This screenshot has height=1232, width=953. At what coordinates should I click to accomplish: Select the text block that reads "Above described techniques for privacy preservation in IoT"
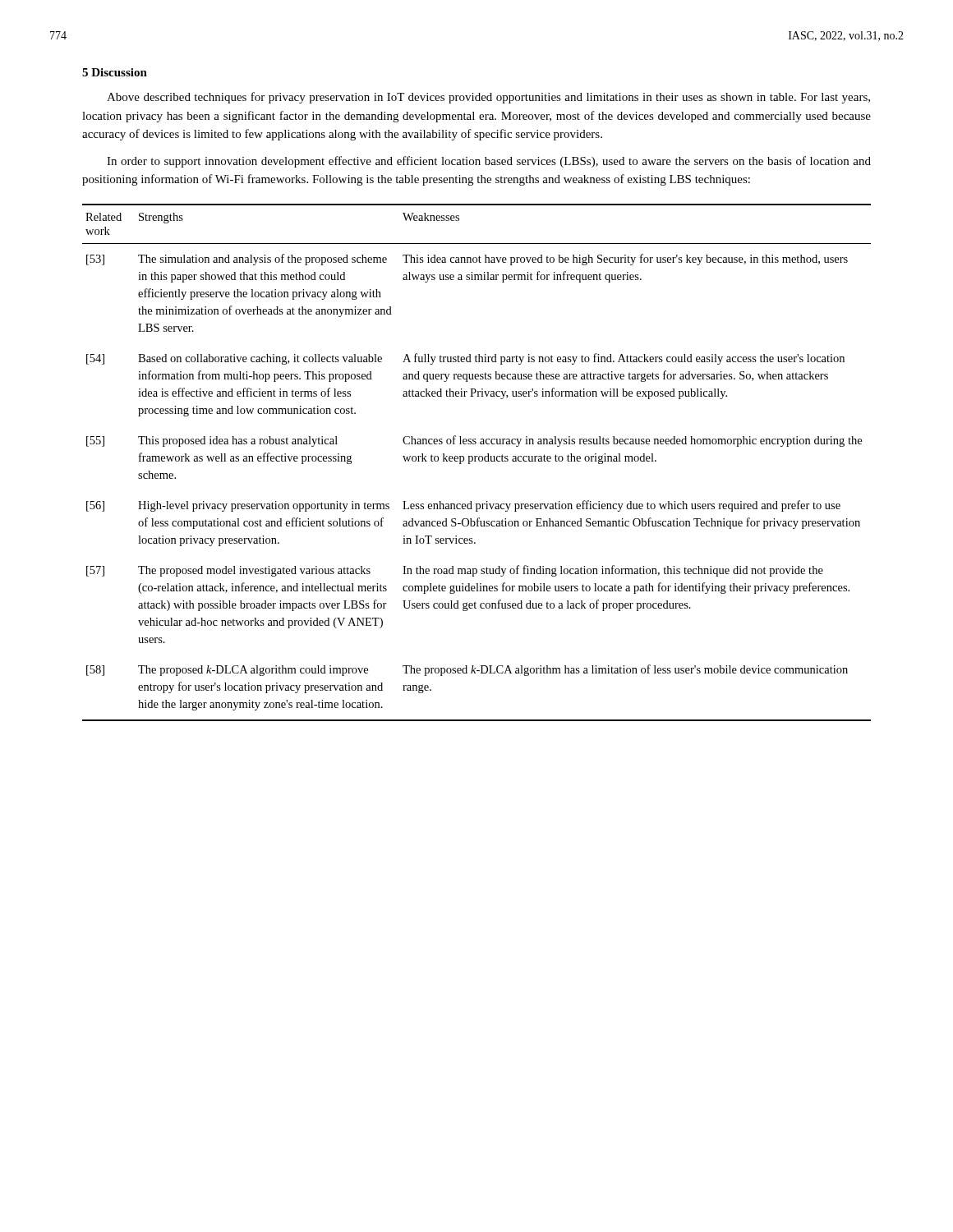(476, 138)
